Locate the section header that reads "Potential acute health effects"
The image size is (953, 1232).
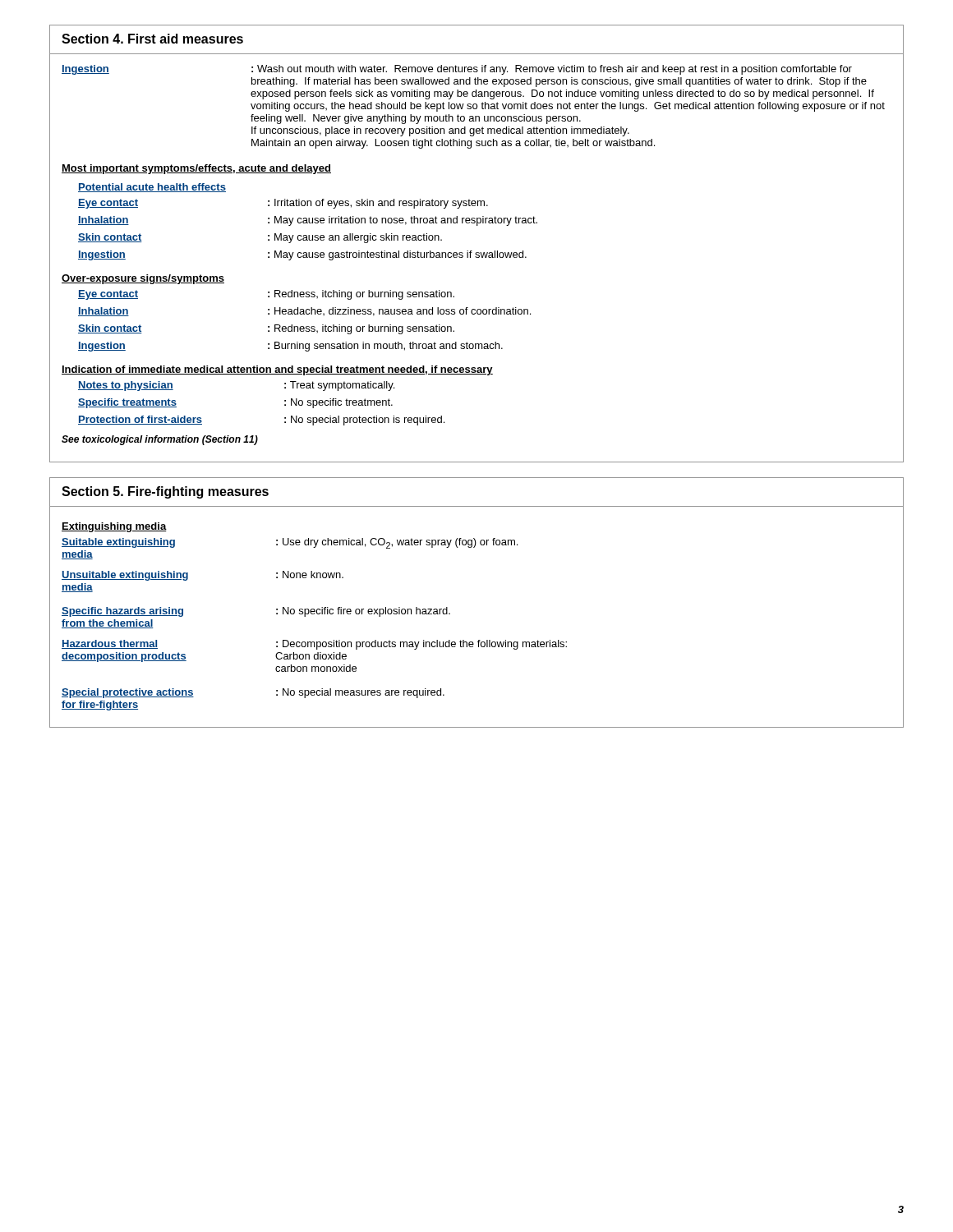(x=152, y=187)
